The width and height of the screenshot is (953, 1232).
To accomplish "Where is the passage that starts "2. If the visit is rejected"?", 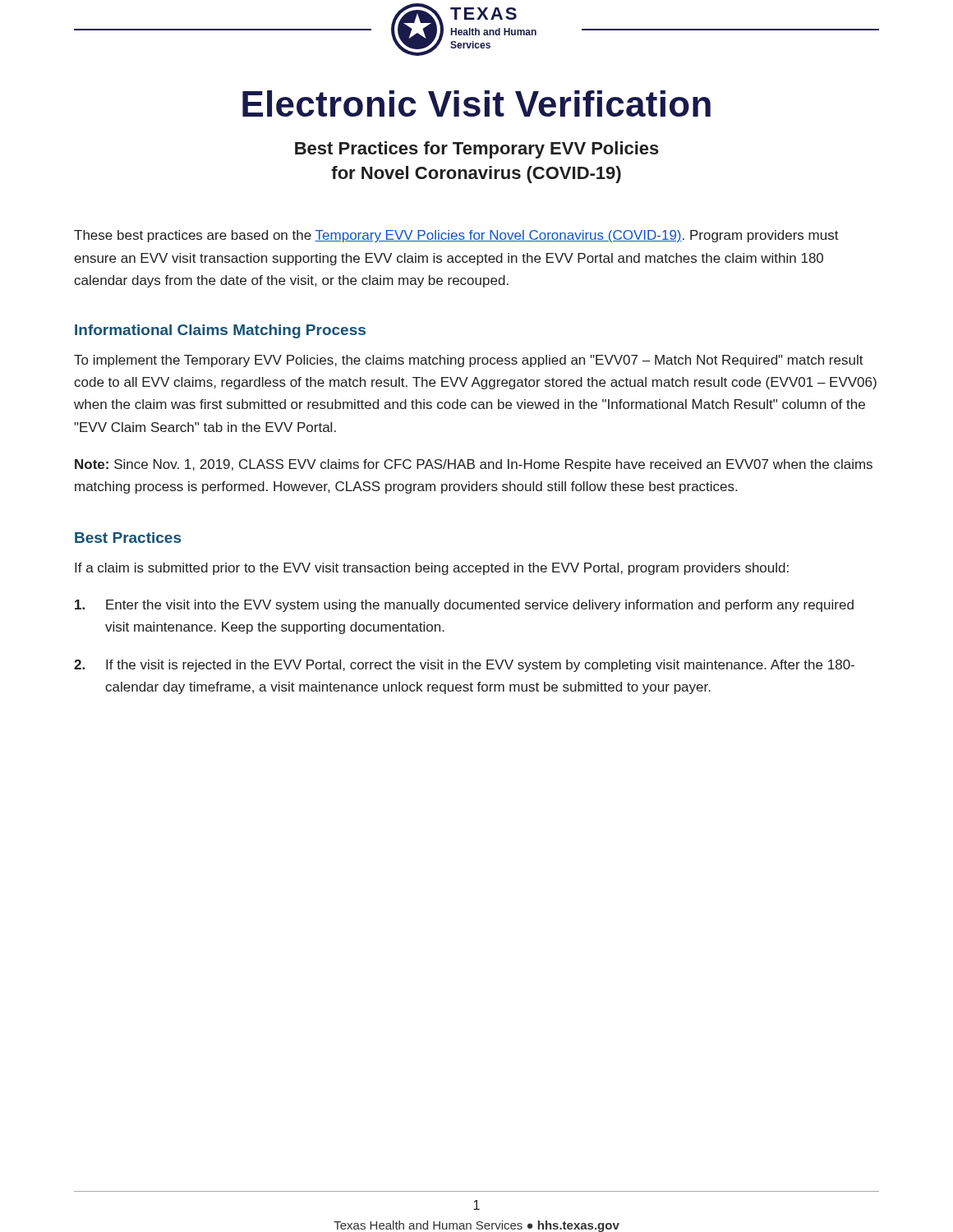I will click(x=476, y=676).
